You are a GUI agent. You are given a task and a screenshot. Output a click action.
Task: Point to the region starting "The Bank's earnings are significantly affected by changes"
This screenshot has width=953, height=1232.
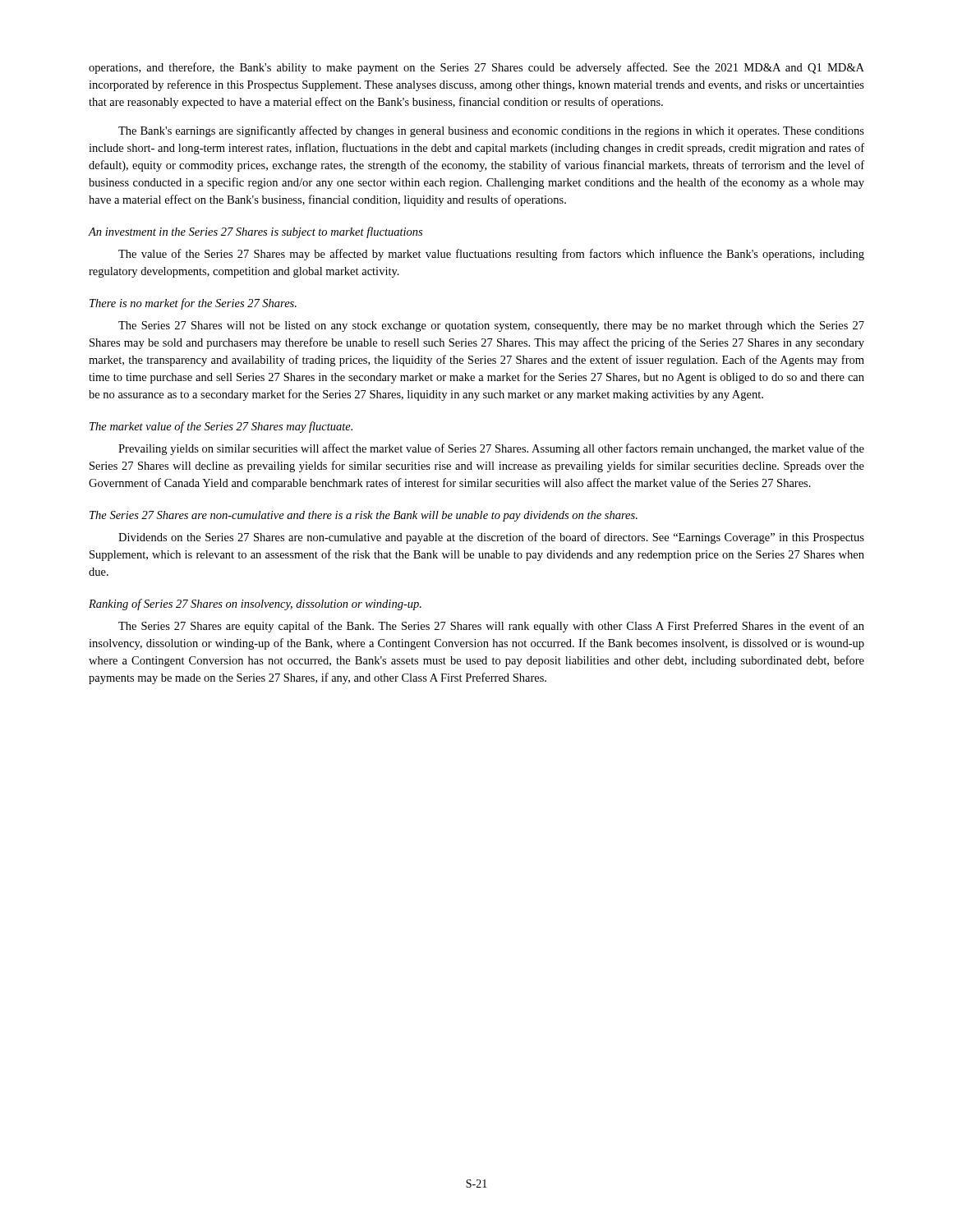pos(476,165)
